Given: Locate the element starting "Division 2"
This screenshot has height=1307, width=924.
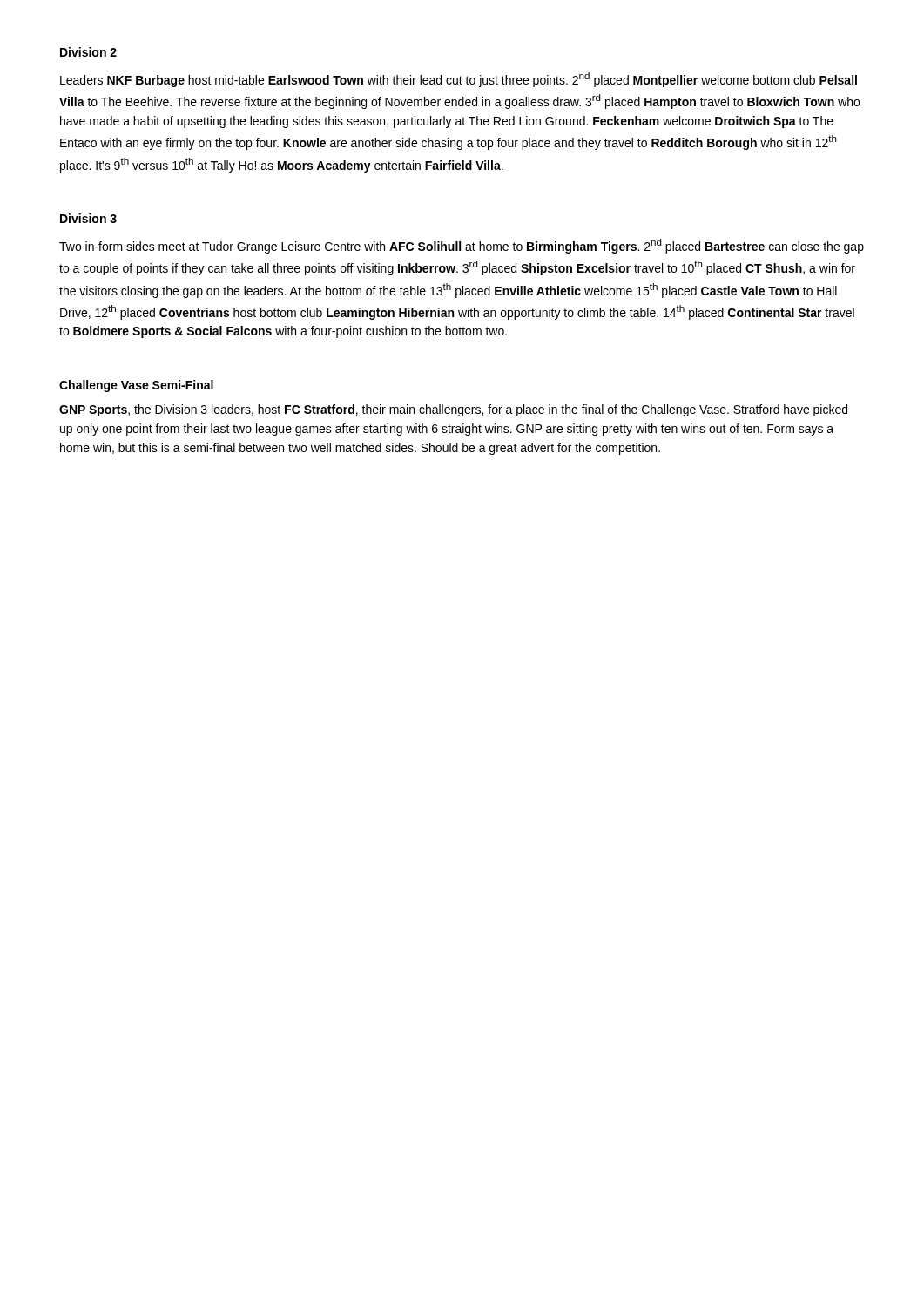Looking at the screenshot, I should pos(88,52).
